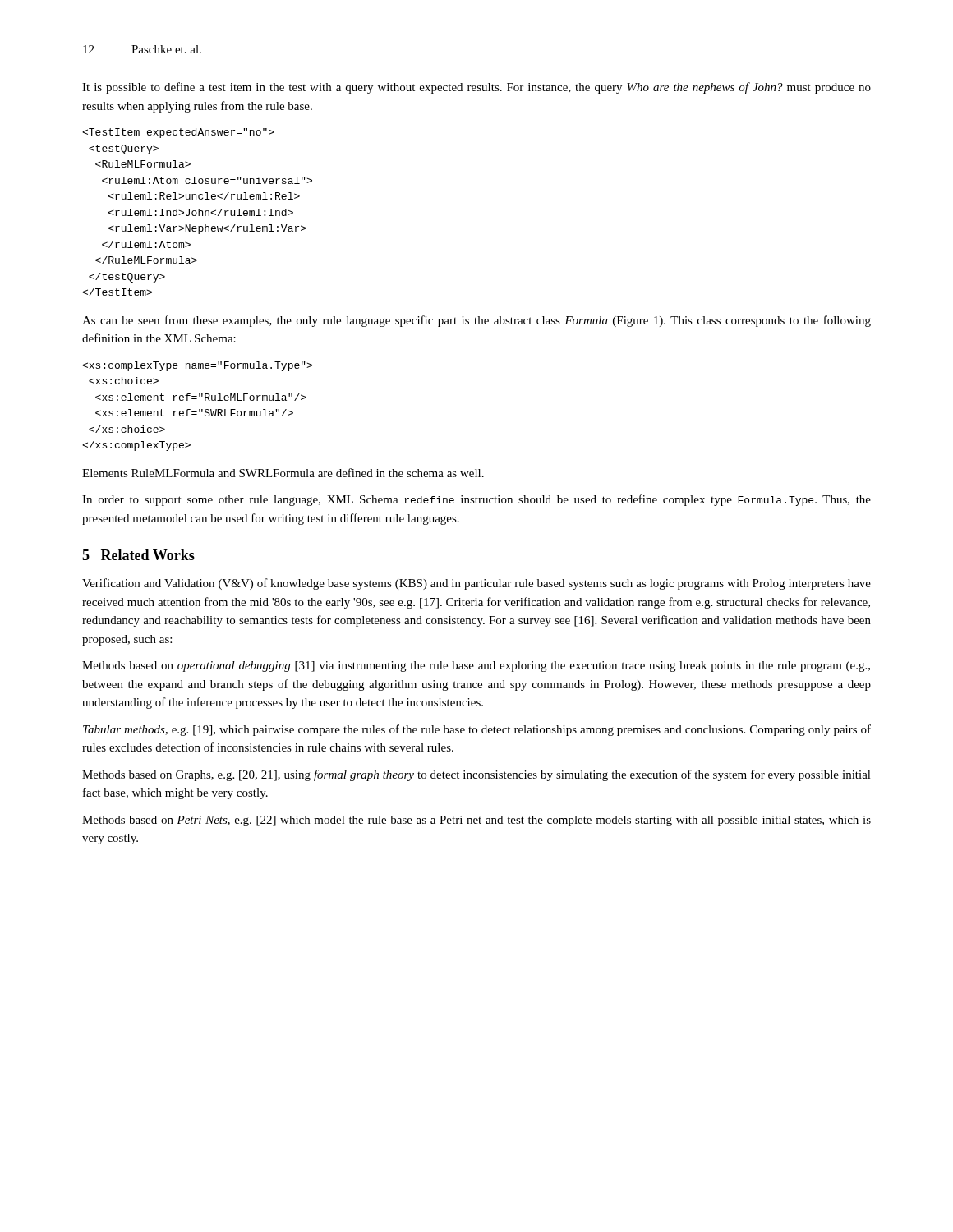This screenshot has height=1232, width=953.
Task: Locate the text block that reads "As can be seen from these examples,"
Action: click(x=476, y=329)
